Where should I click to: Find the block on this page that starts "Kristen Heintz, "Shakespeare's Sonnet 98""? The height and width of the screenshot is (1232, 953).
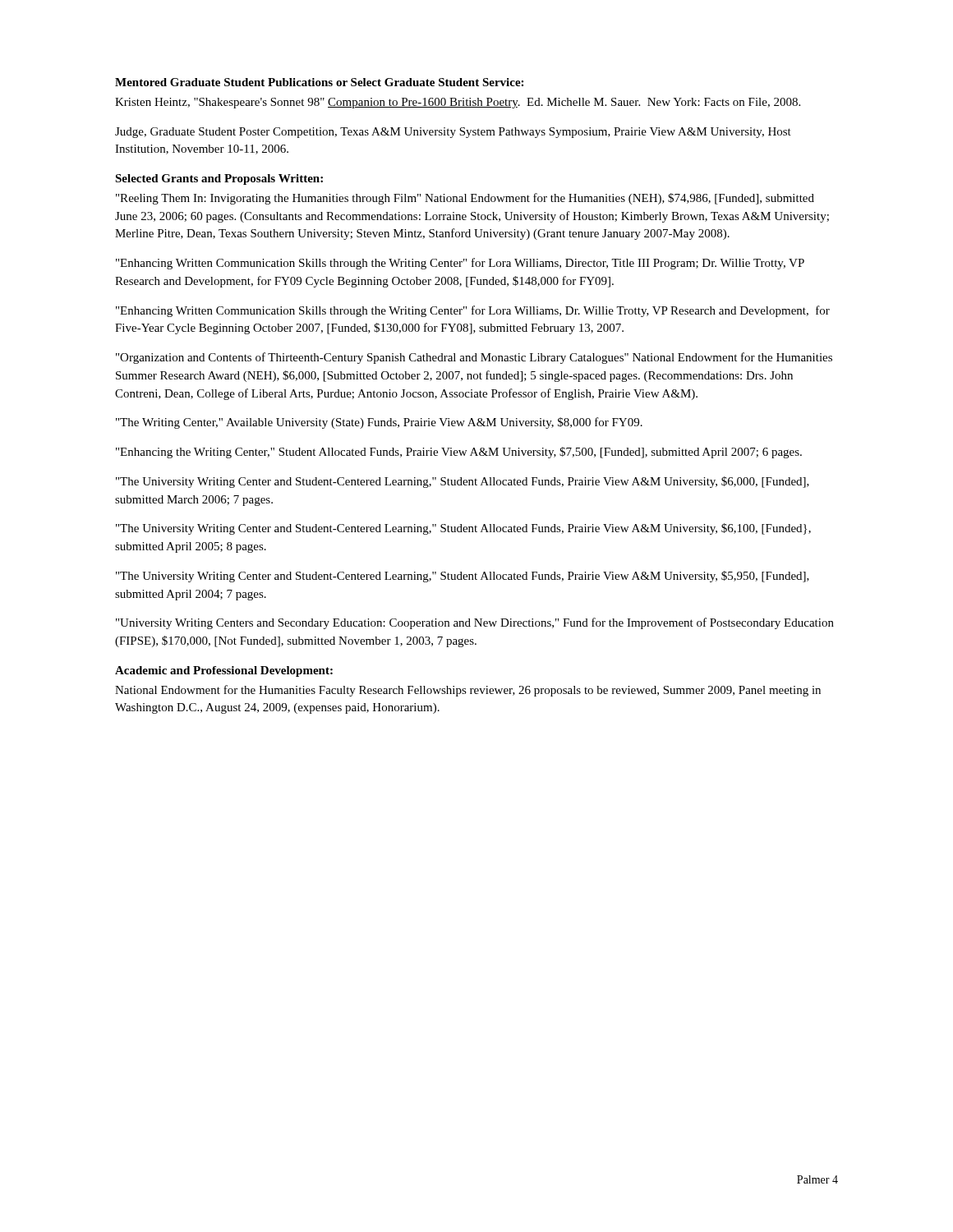pyautogui.click(x=458, y=102)
